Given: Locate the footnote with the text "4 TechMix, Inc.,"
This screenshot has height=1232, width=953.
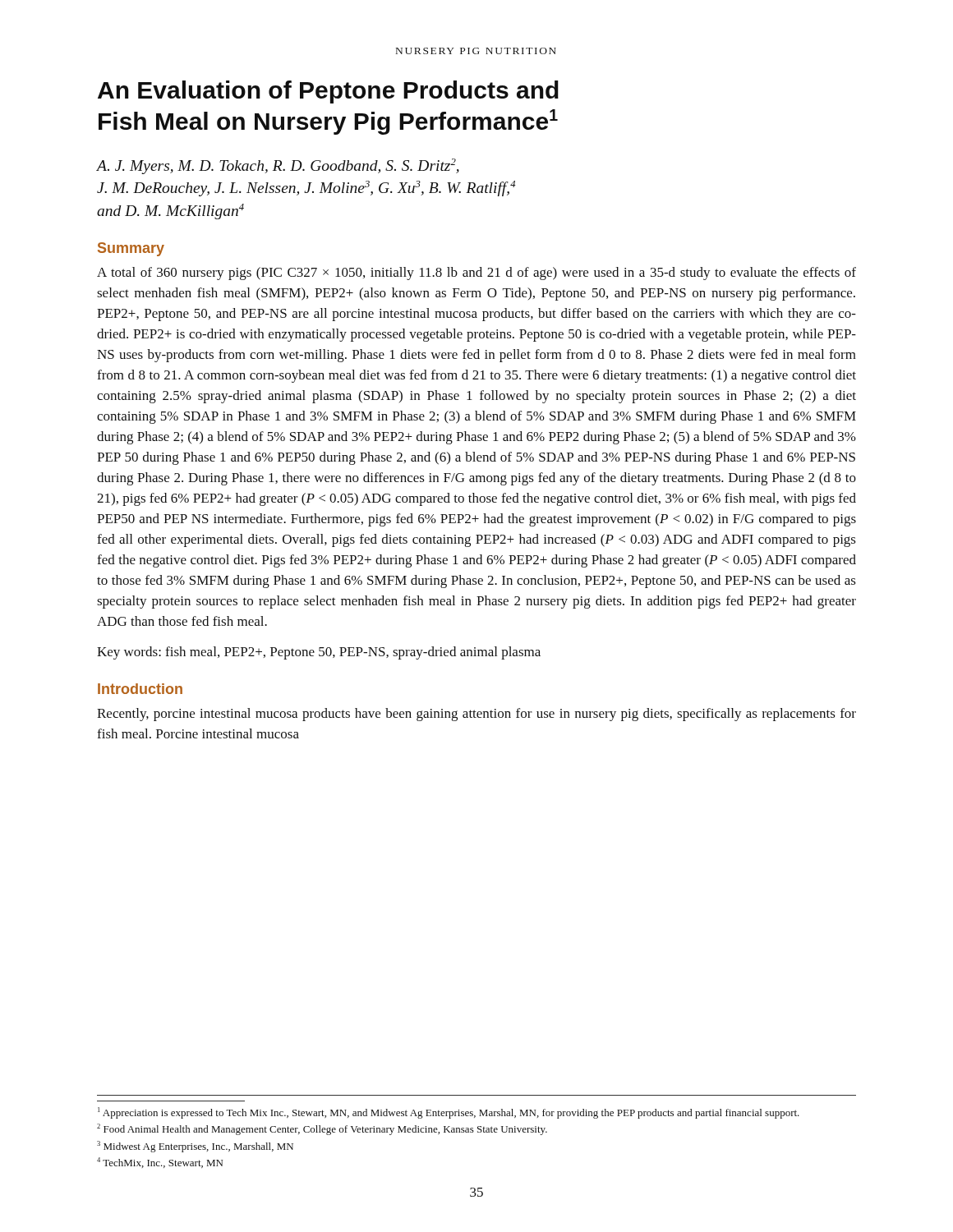Looking at the screenshot, I should pyautogui.click(x=160, y=1163).
